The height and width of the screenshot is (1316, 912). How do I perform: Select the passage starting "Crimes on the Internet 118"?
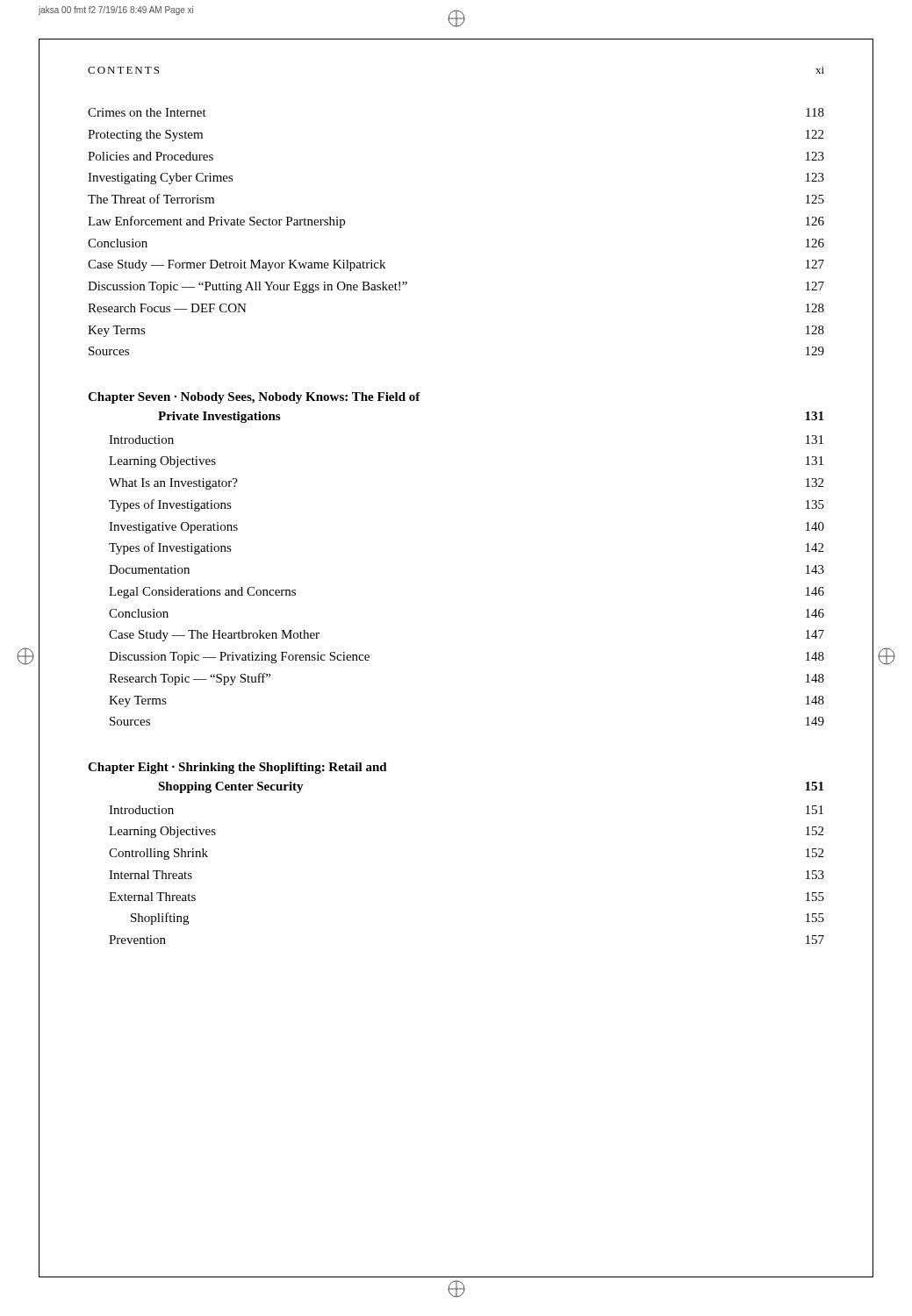(x=151, y=112)
